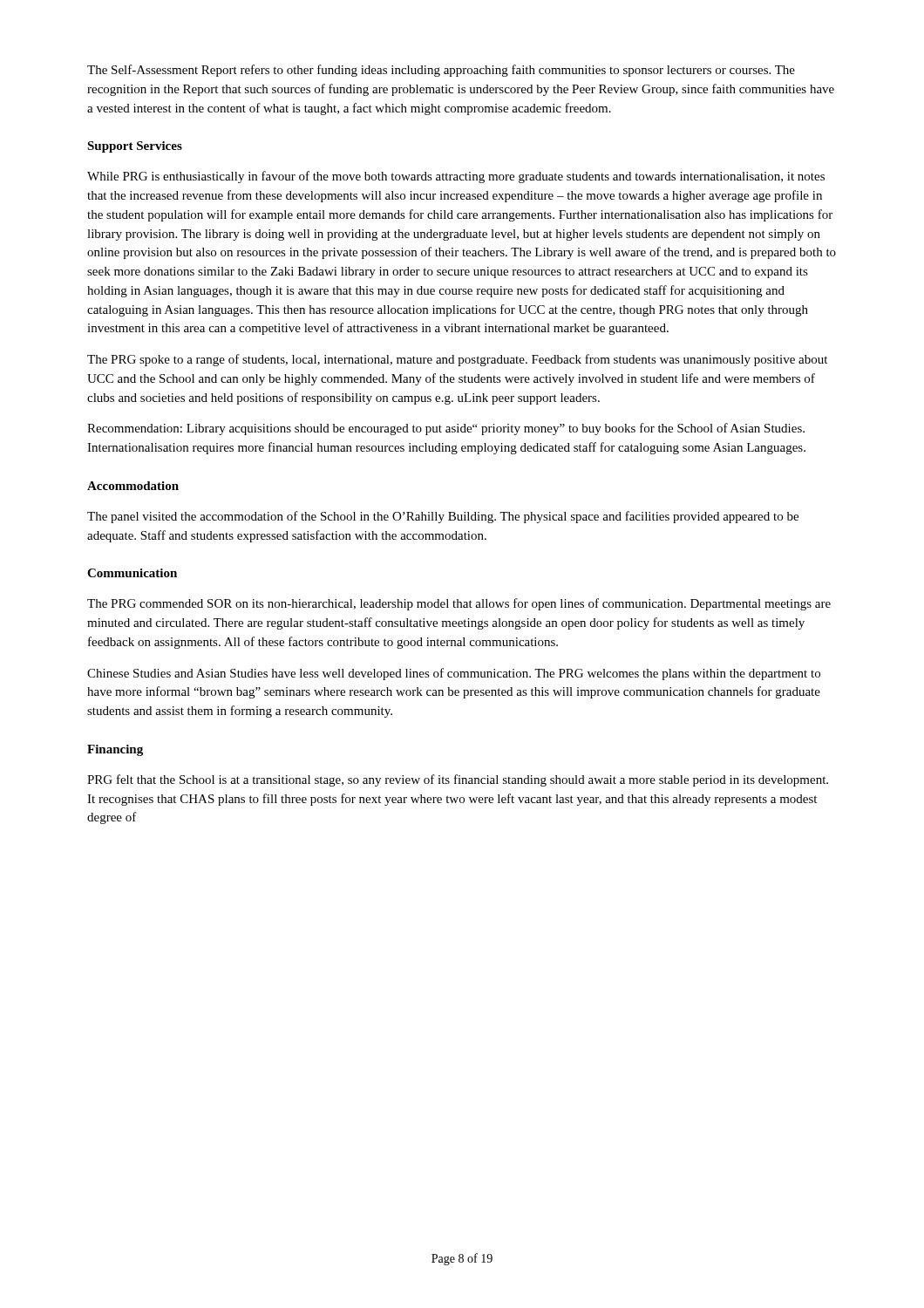Find the text starting "The PRG spoke to a range of students,"
The image size is (924, 1308).
pyautogui.click(x=457, y=378)
